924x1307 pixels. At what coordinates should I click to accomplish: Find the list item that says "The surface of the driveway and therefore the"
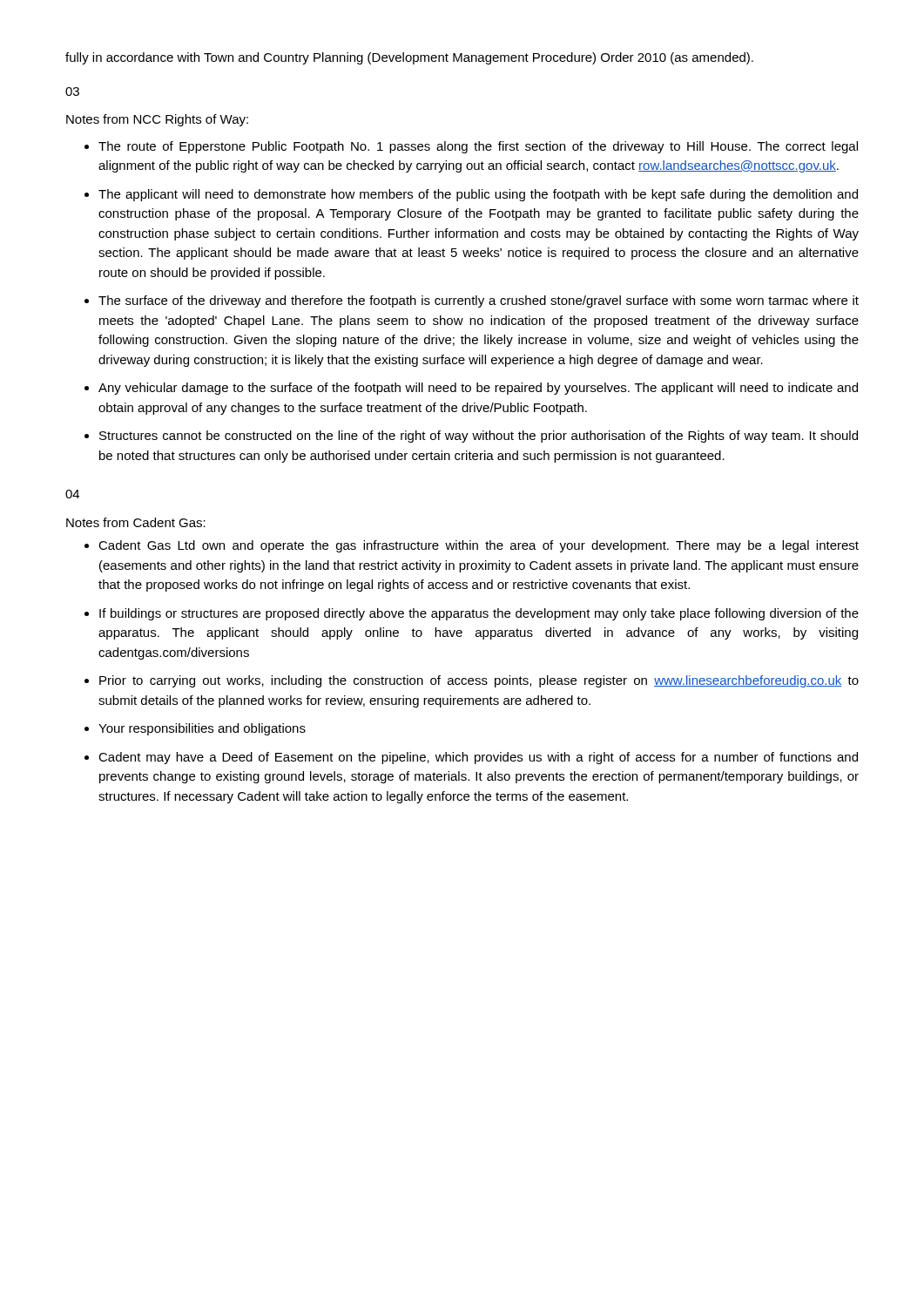(x=479, y=330)
